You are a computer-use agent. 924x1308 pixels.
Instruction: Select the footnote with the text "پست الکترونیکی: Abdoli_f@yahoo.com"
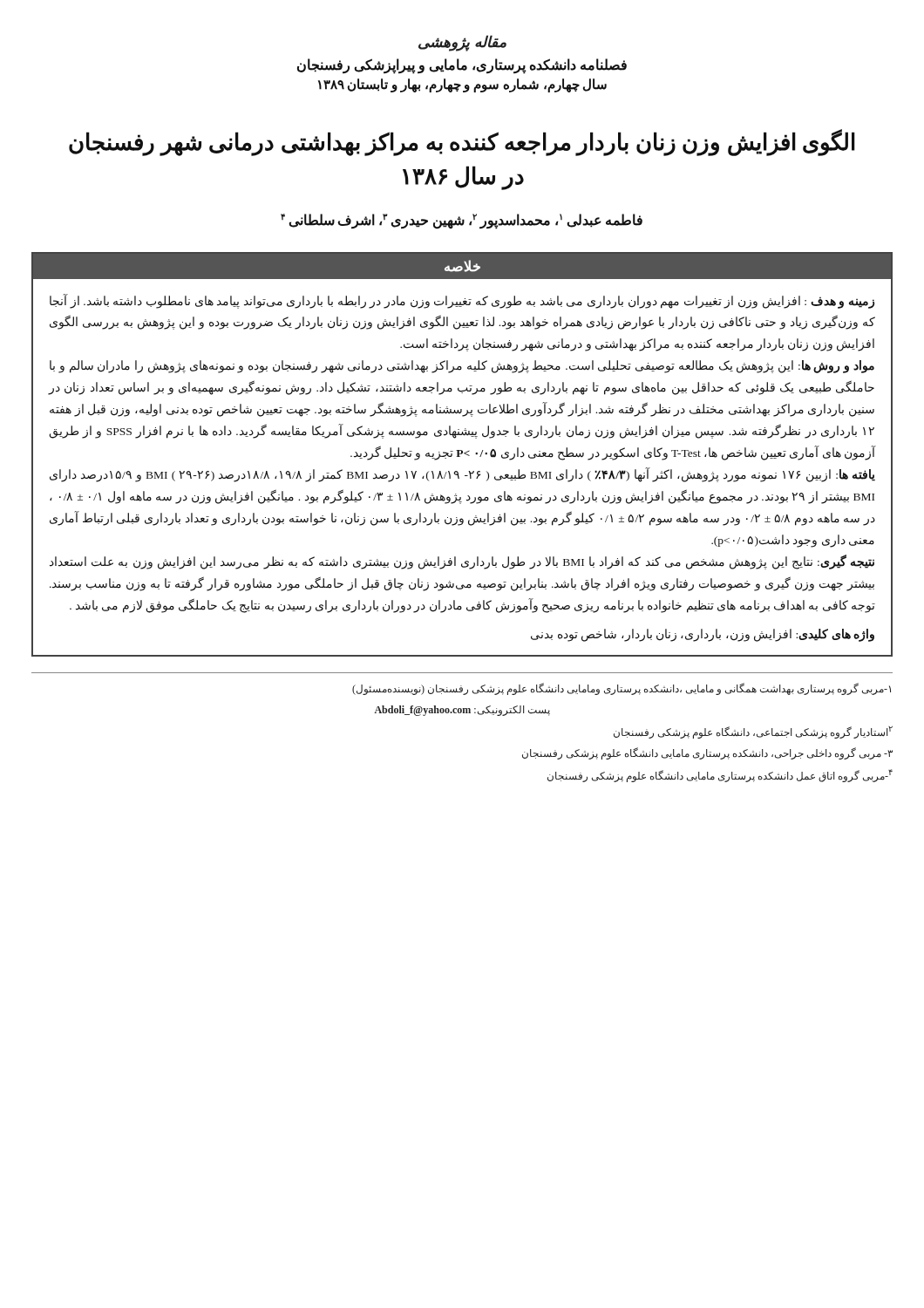click(462, 709)
